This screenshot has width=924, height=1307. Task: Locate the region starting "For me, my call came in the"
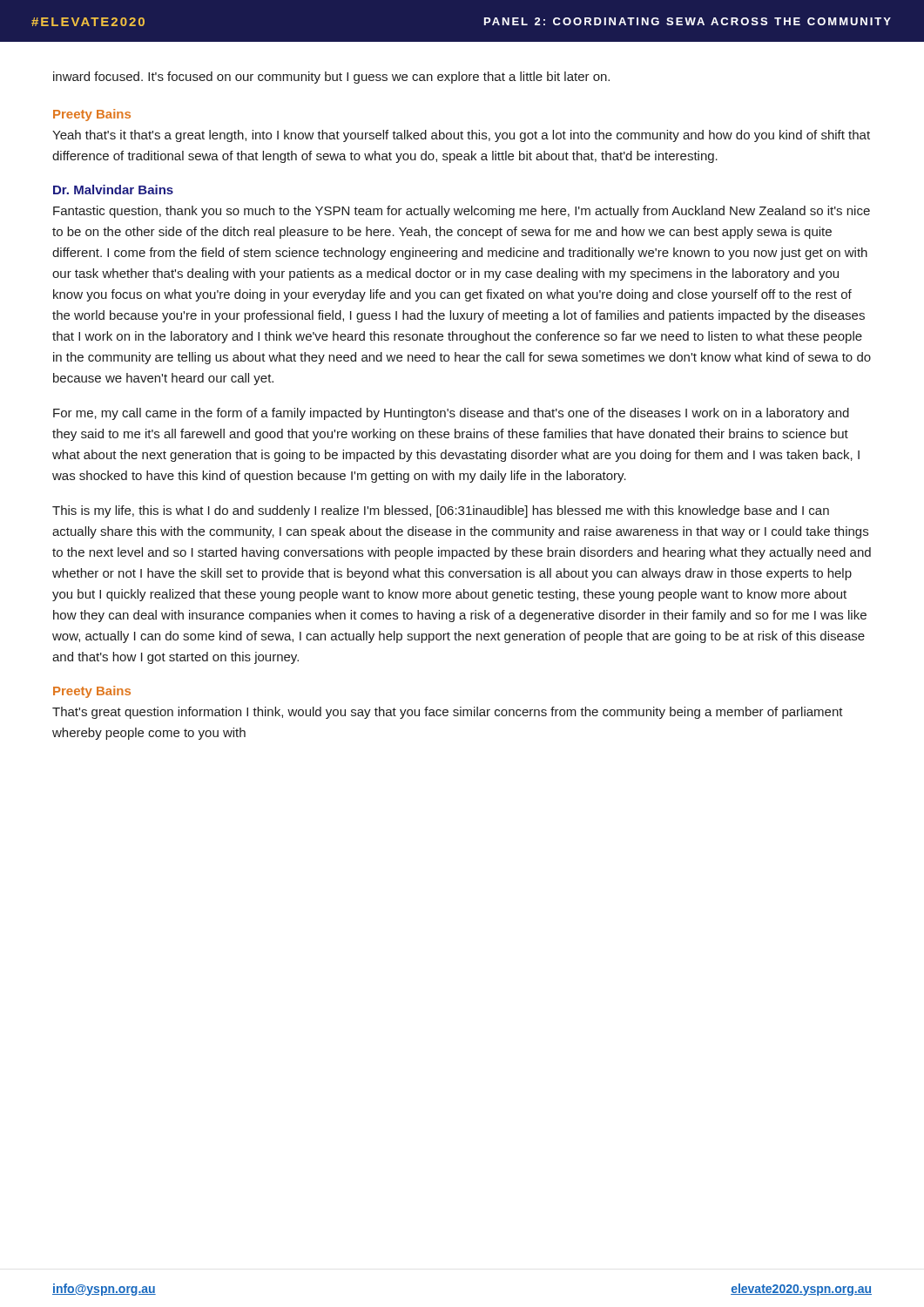pos(456,444)
